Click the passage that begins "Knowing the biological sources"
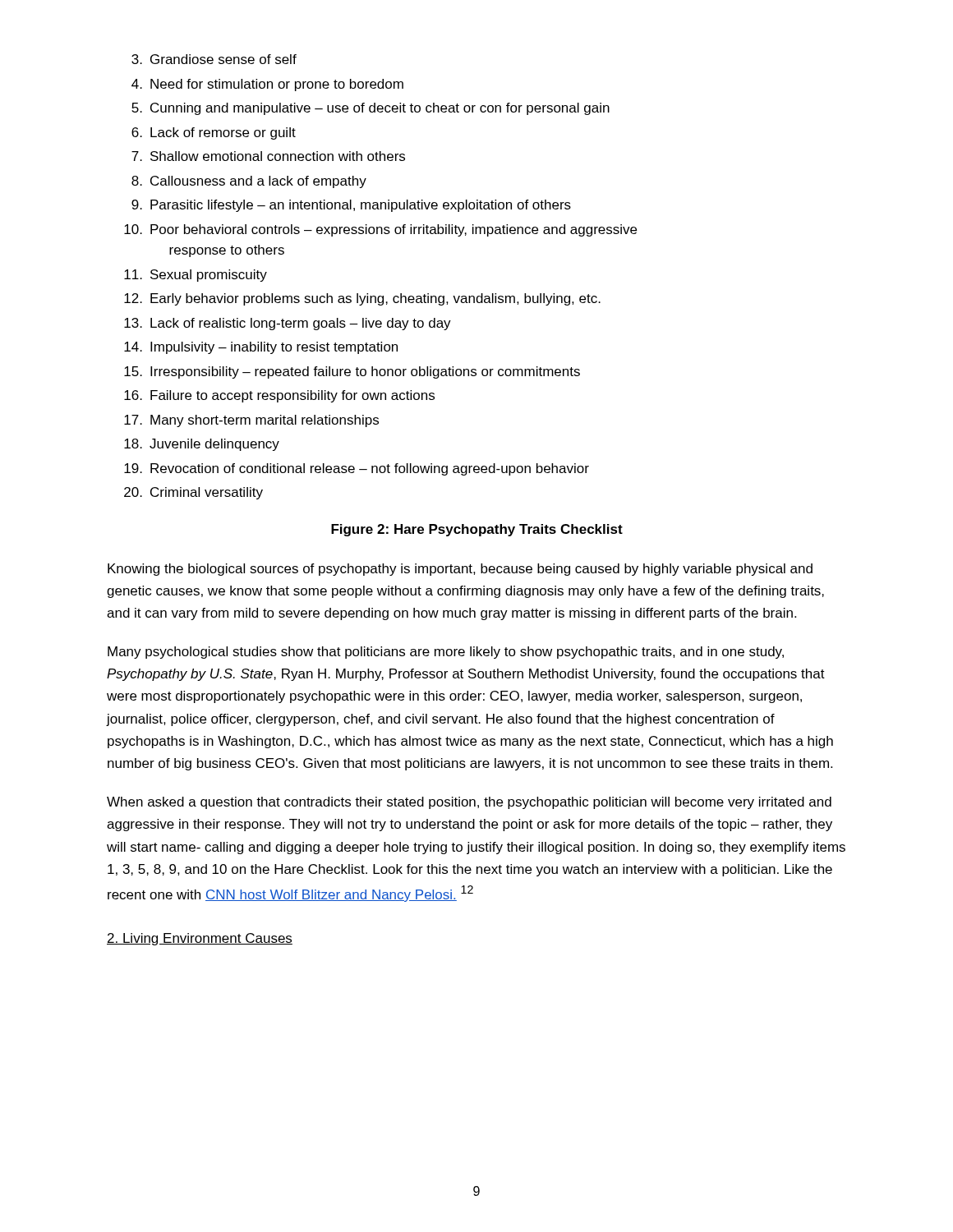Screen dimensions: 1232x953 pos(466,591)
